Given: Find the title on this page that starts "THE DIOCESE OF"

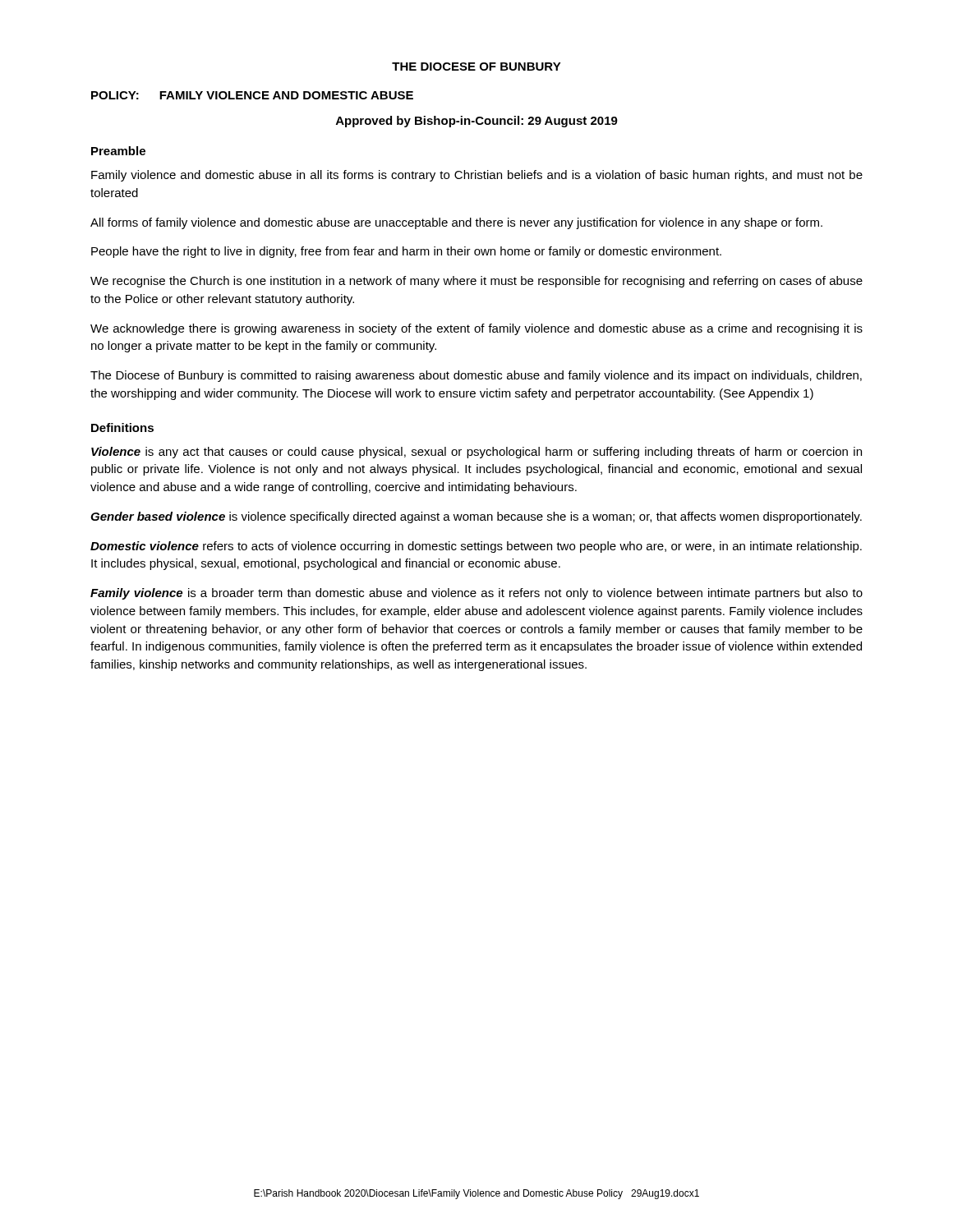Looking at the screenshot, I should [476, 66].
